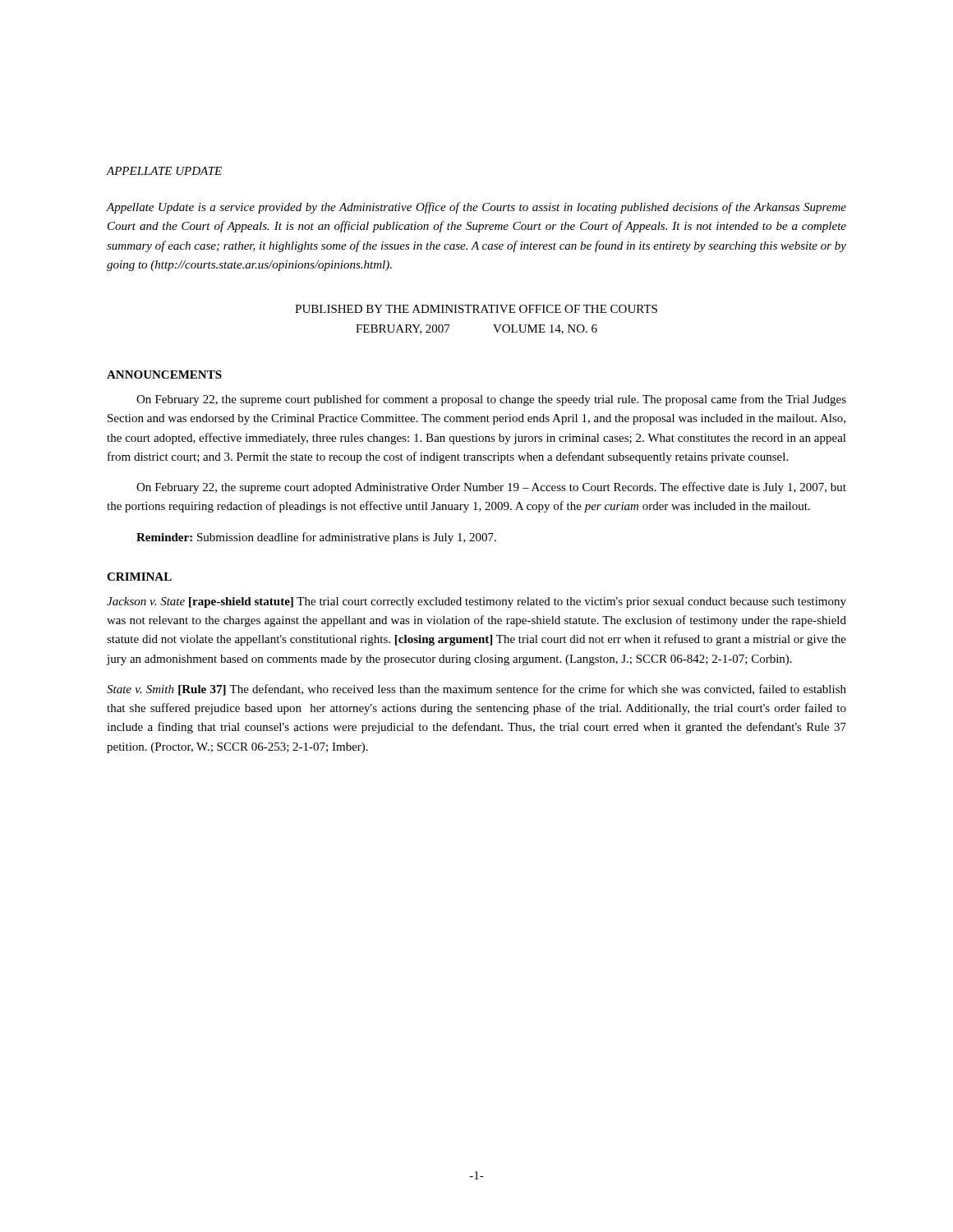The width and height of the screenshot is (953, 1232).
Task: Find the text block starting "Appellate Update is a service provided"
Action: 476,236
